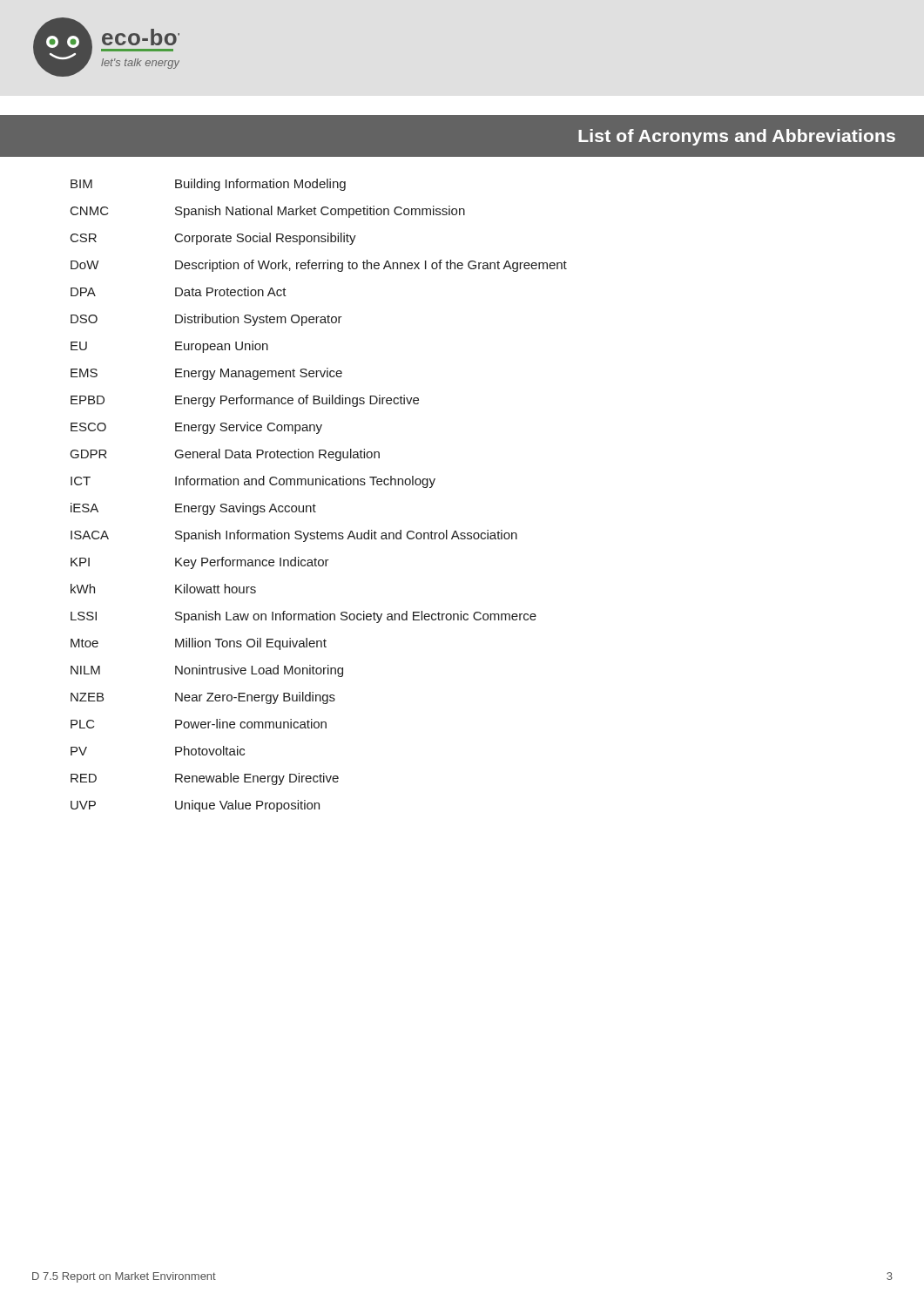Locate the list item containing "Mtoe Million Tons Oil Equivalent"

tap(199, 644)
